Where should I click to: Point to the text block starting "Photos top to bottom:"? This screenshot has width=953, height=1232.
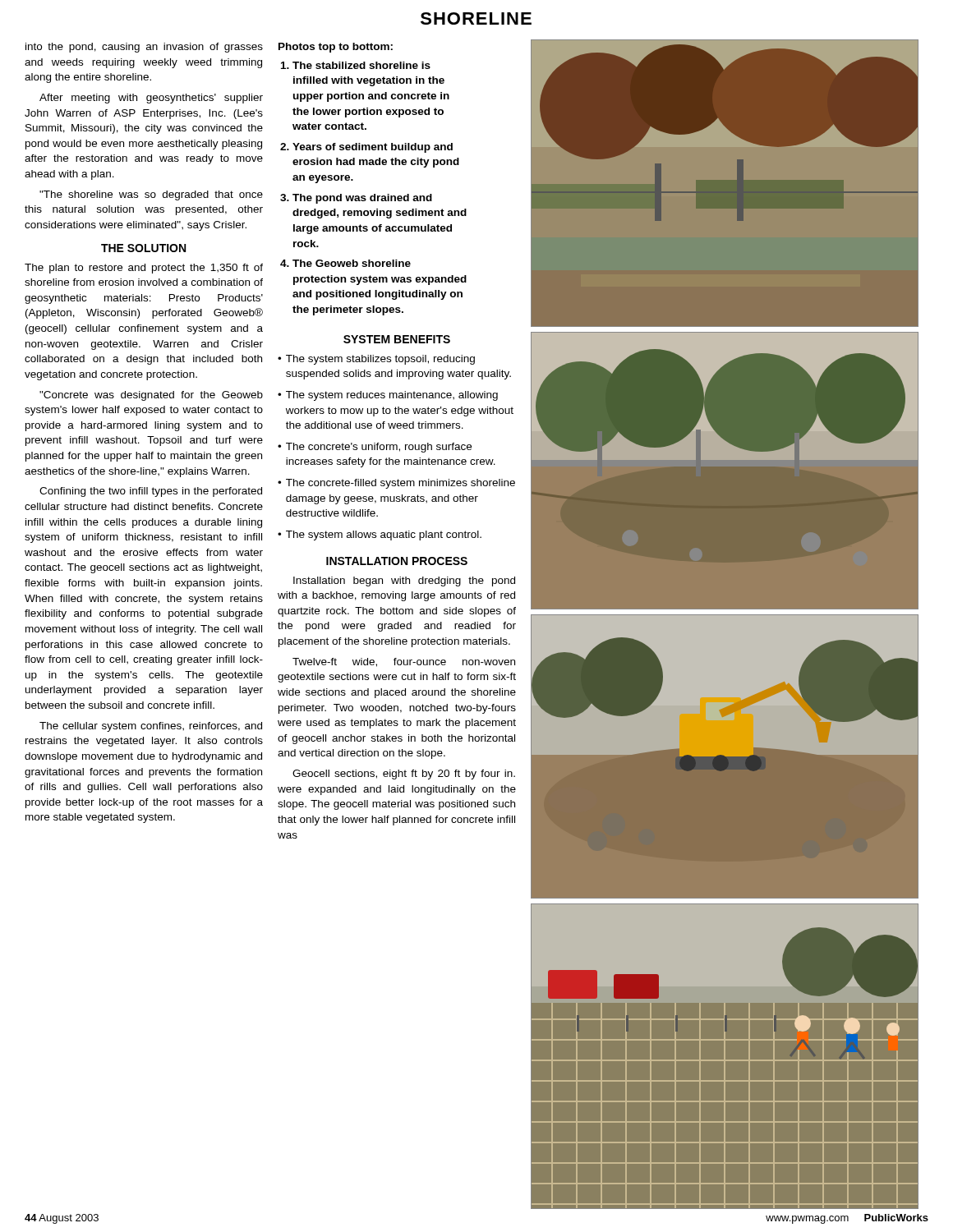coord(397,47)
